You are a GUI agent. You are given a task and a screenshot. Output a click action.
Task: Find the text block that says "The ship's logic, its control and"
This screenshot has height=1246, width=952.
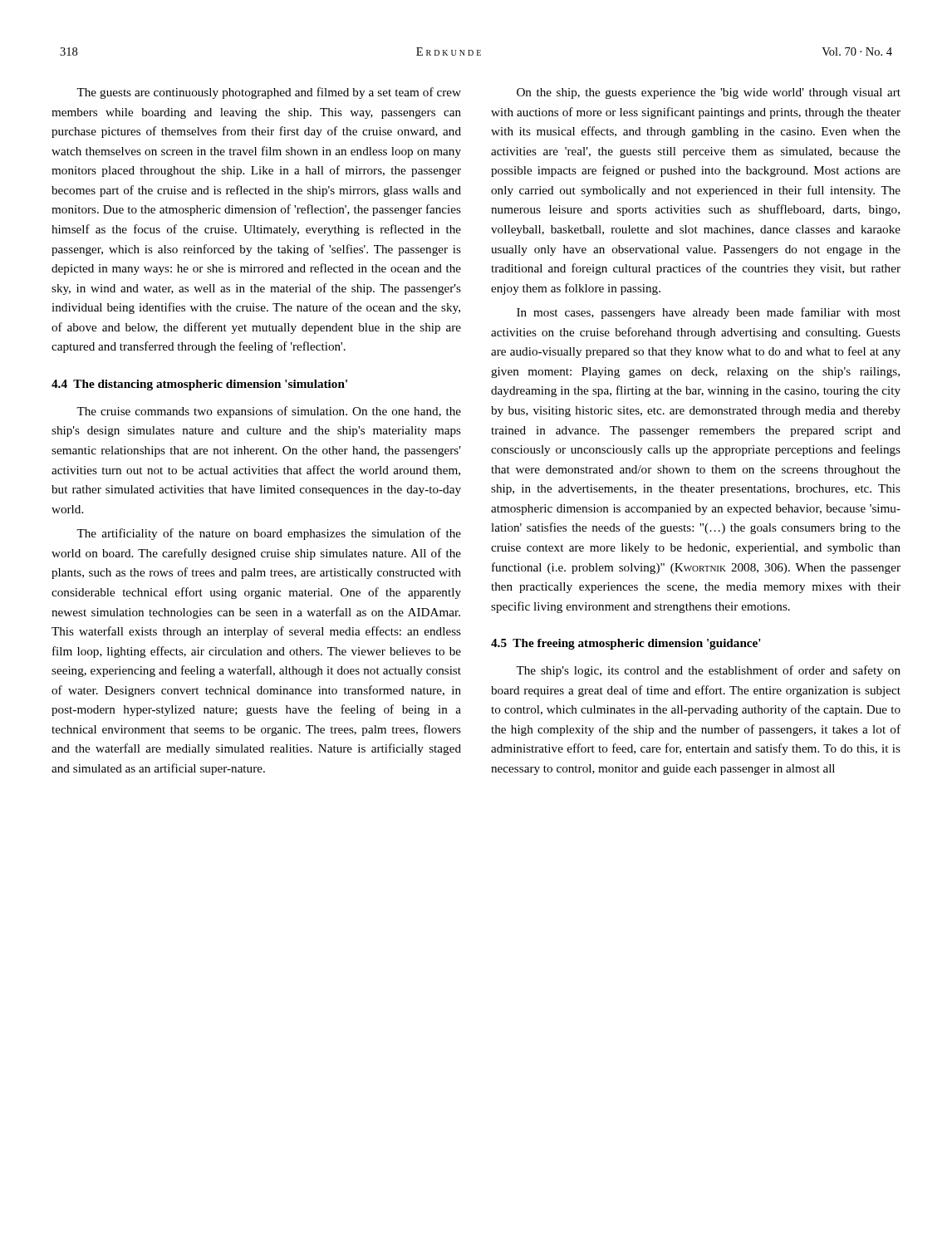pyautogui.click(x=696, y=719)
